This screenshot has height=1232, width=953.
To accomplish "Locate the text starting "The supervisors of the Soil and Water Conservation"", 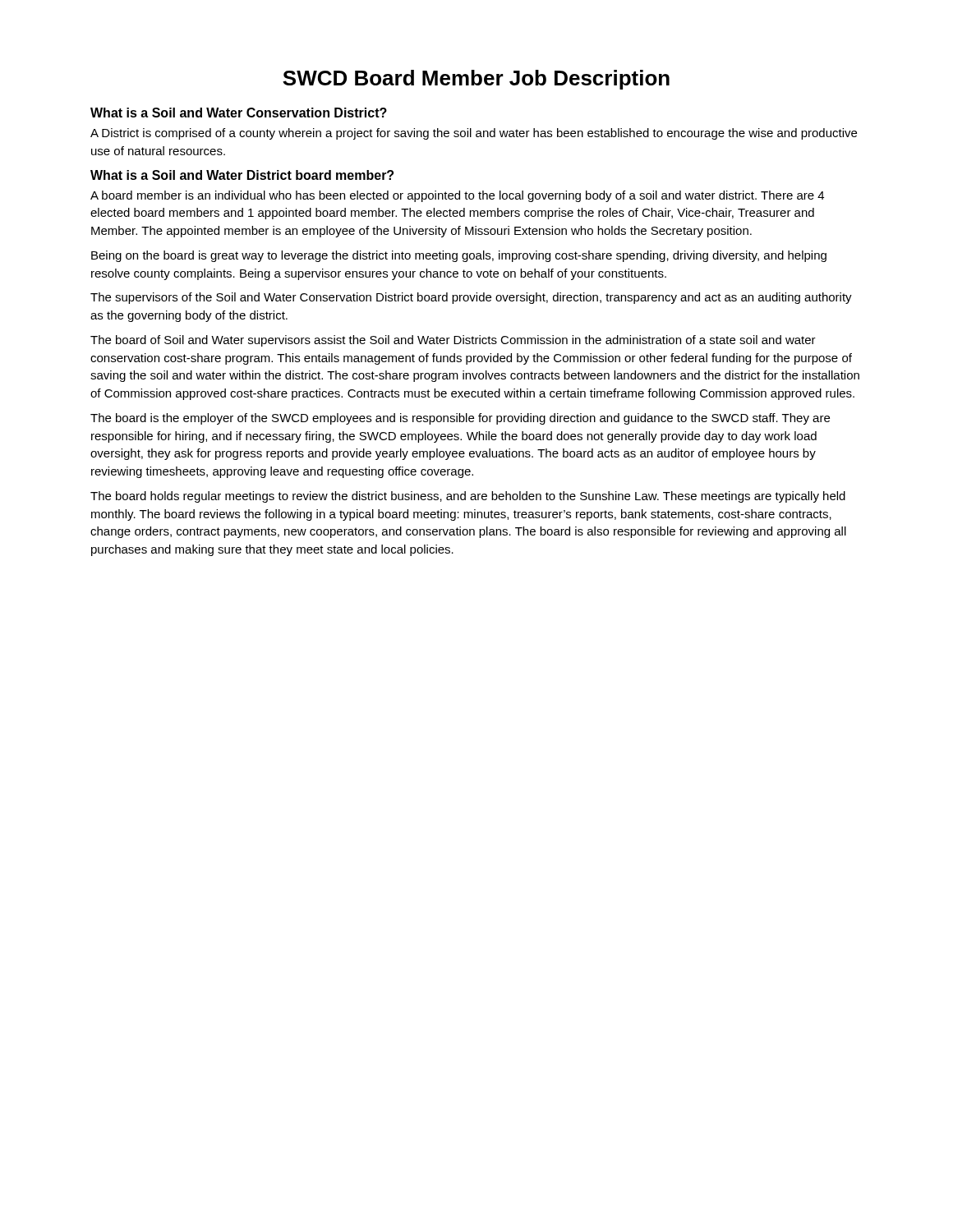I will pos(471,306).
